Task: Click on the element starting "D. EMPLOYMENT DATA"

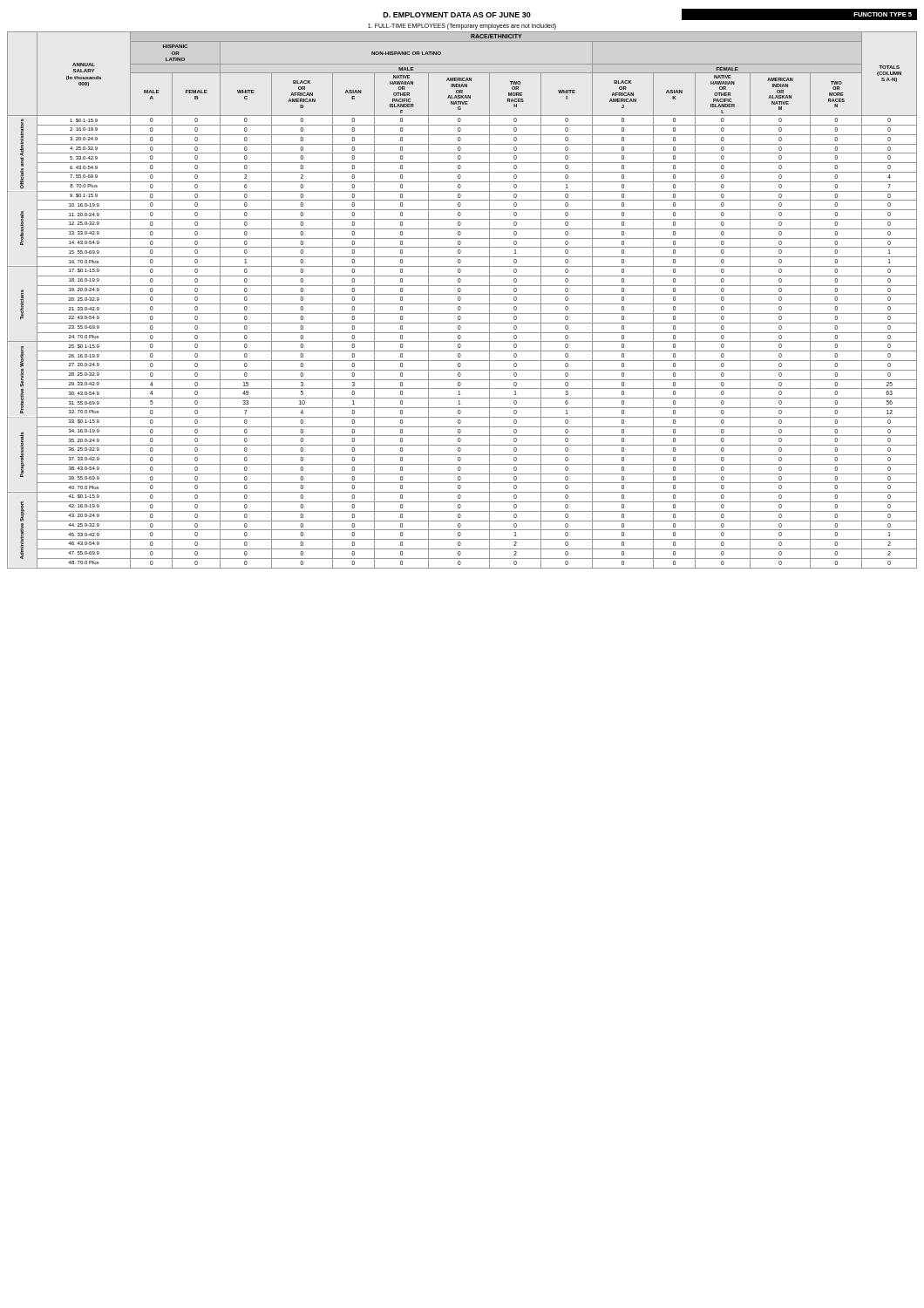Action: pyautogui.click(x=457, y=14)
